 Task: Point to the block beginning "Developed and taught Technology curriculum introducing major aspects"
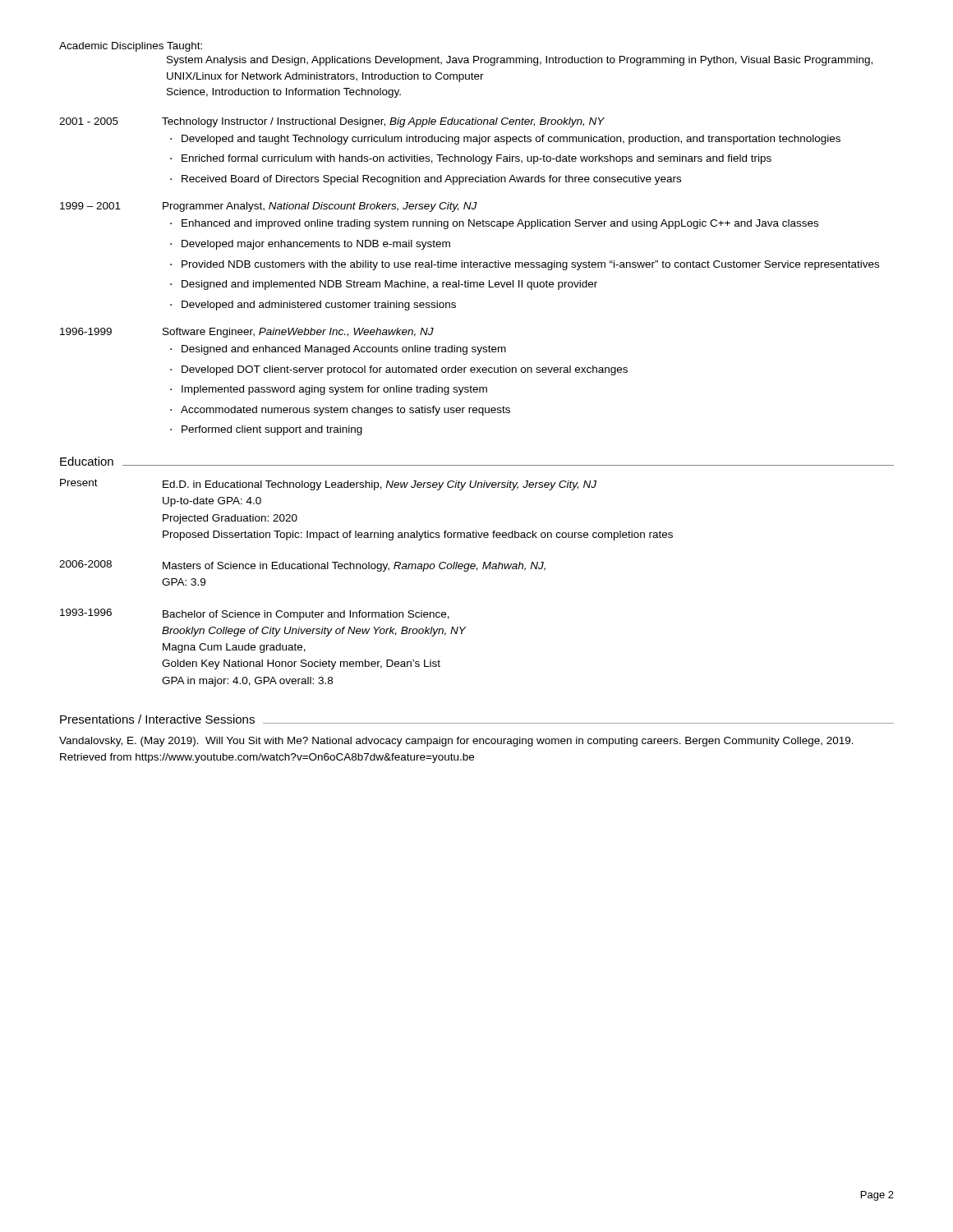pos(511,138)
